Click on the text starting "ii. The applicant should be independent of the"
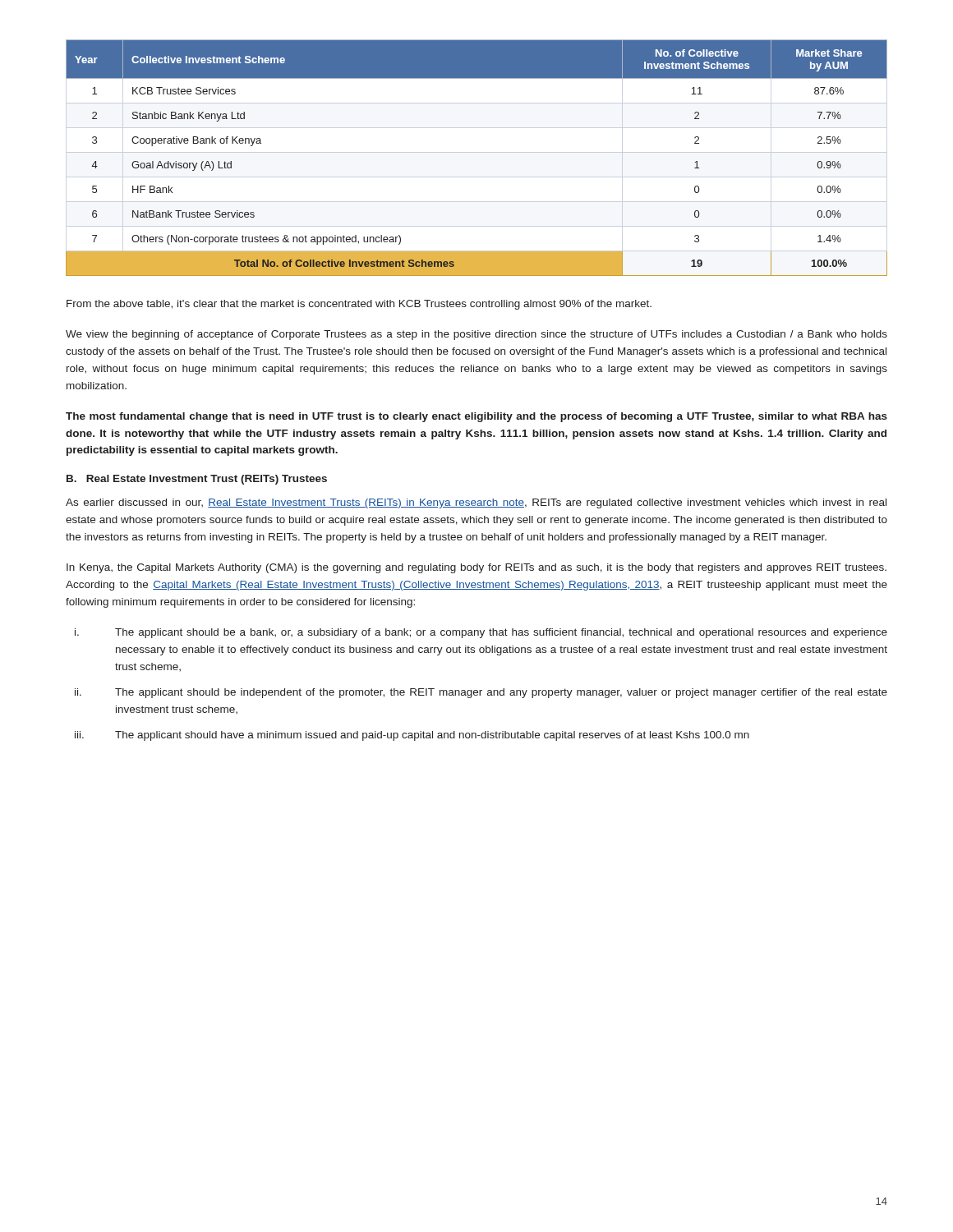 click(x=476, y=701)
